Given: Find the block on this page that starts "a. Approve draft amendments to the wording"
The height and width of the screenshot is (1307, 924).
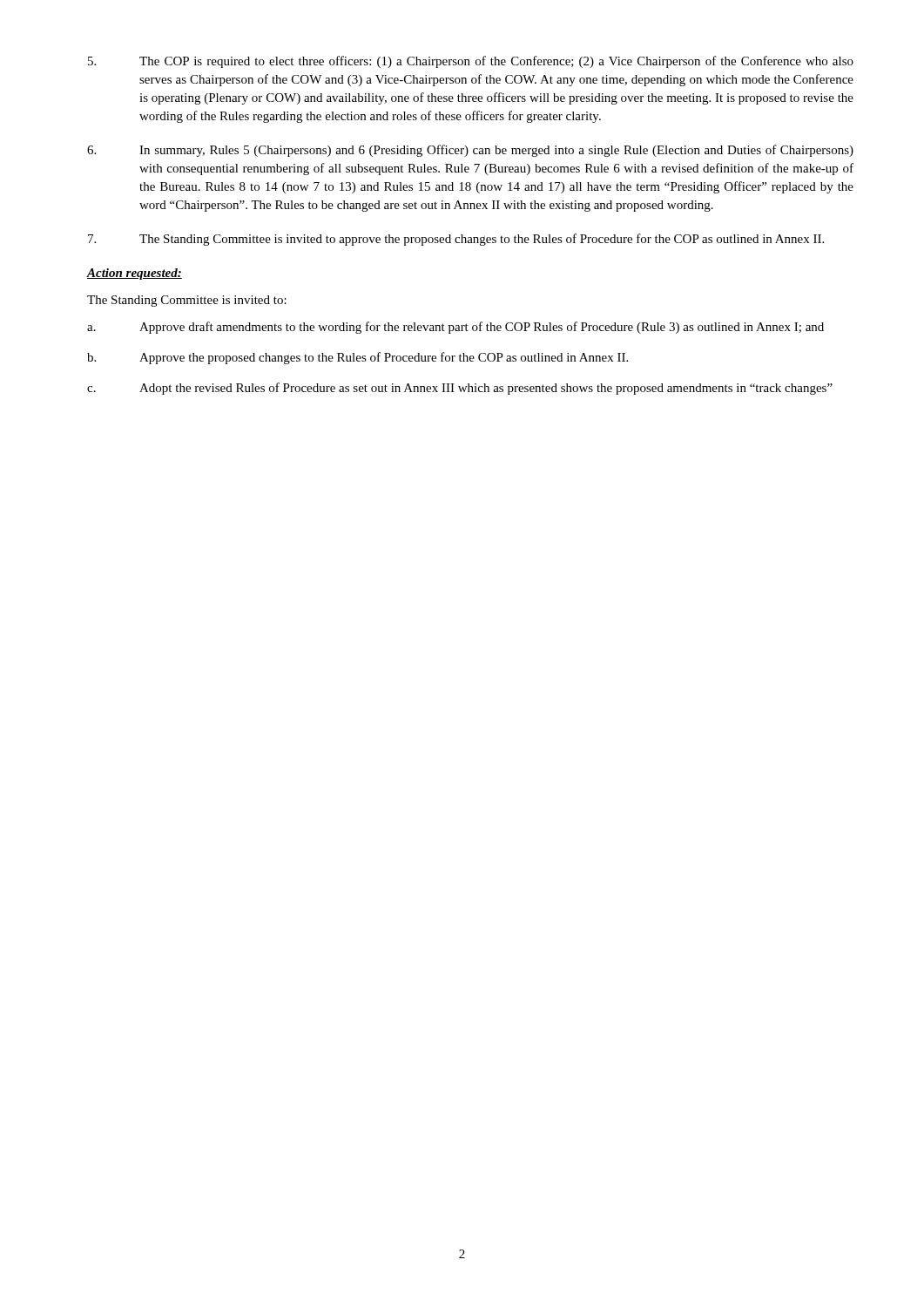Looking at the screenshot, I should pyautogui.click(x=471, y=327).
